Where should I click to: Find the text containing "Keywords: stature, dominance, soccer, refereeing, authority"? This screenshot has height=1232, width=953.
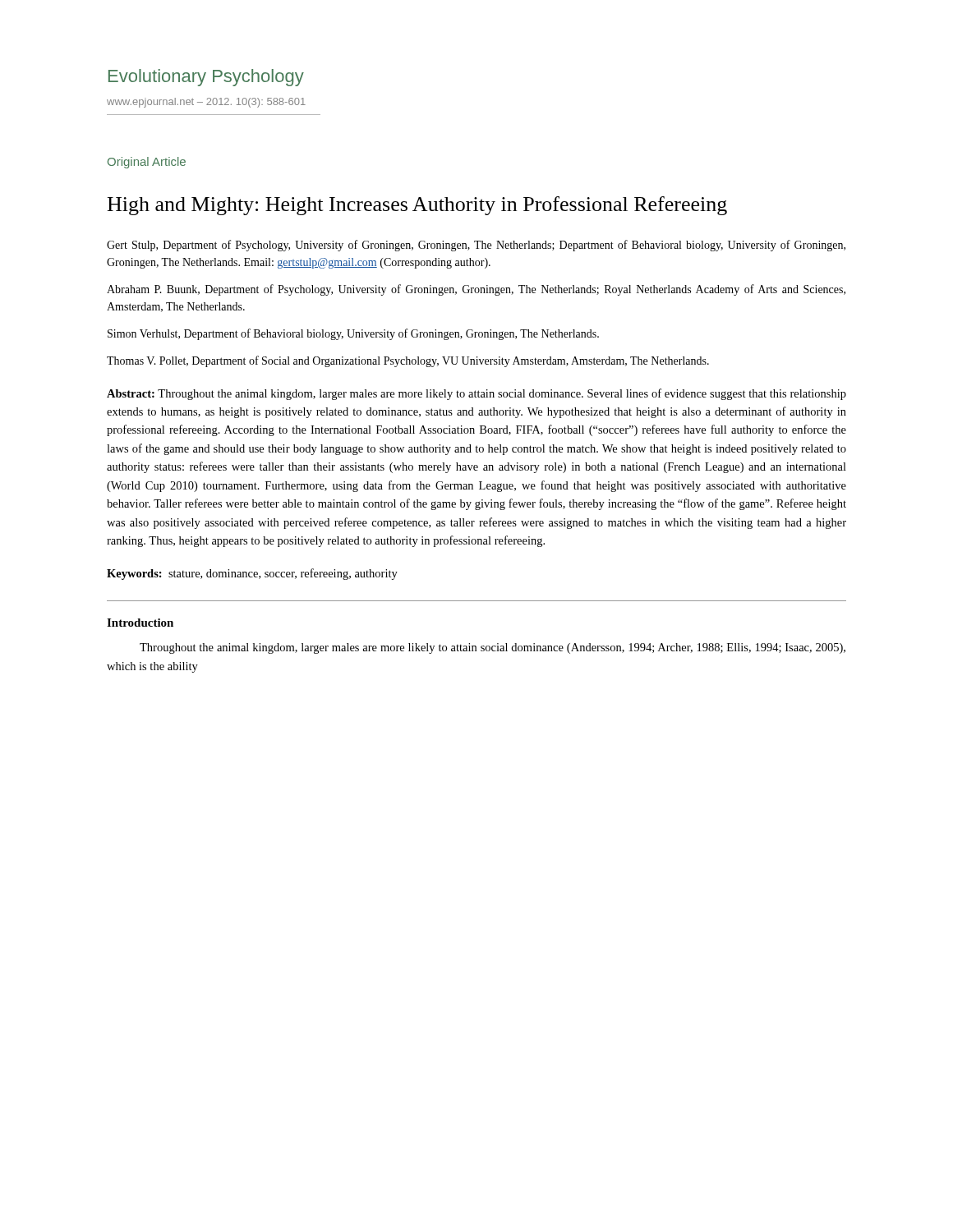tap(252, 574)
